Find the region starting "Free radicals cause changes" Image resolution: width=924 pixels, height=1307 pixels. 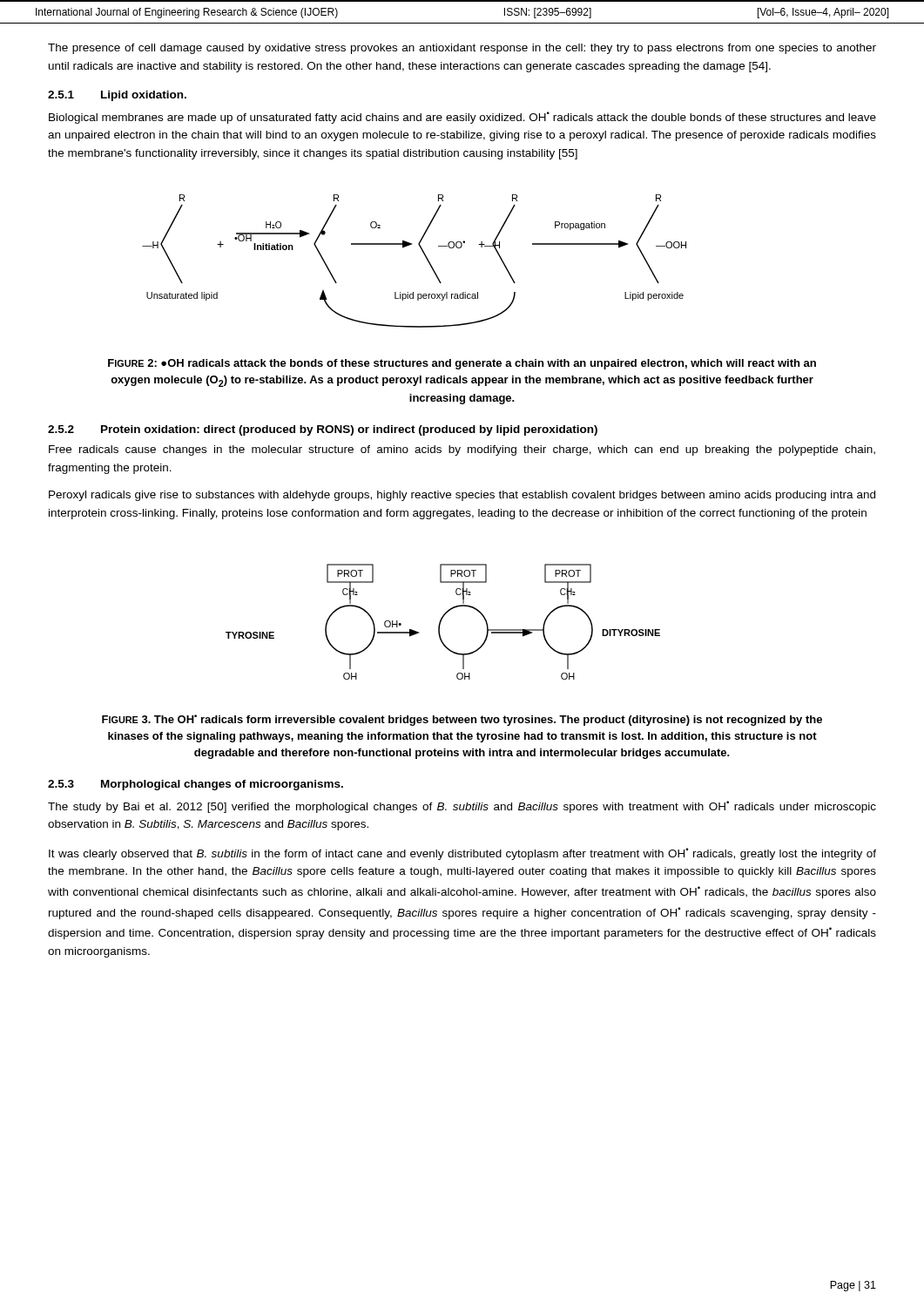[x=462, y=459]
